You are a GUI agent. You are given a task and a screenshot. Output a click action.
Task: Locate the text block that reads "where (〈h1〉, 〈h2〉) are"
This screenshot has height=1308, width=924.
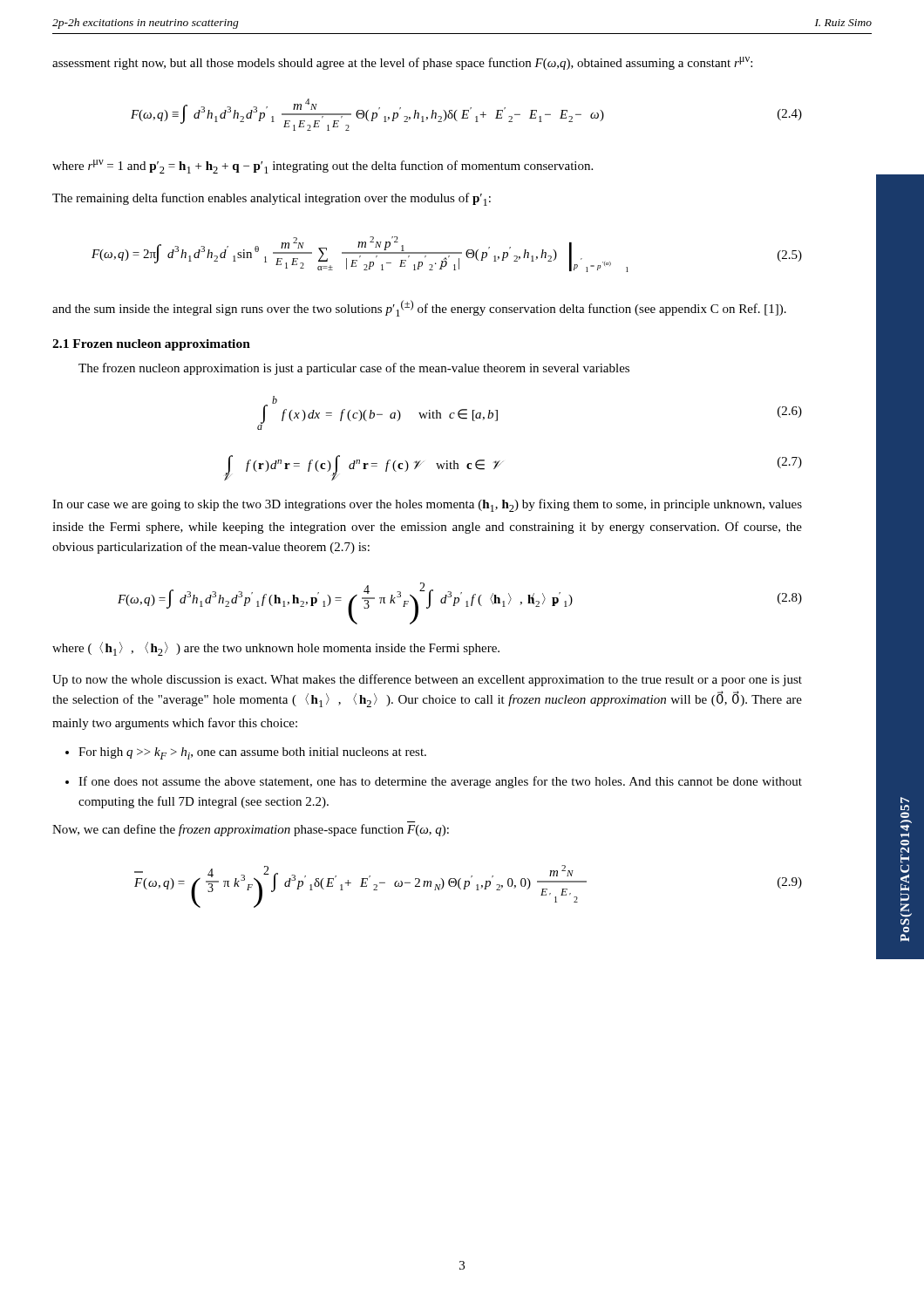coord(427,686)
